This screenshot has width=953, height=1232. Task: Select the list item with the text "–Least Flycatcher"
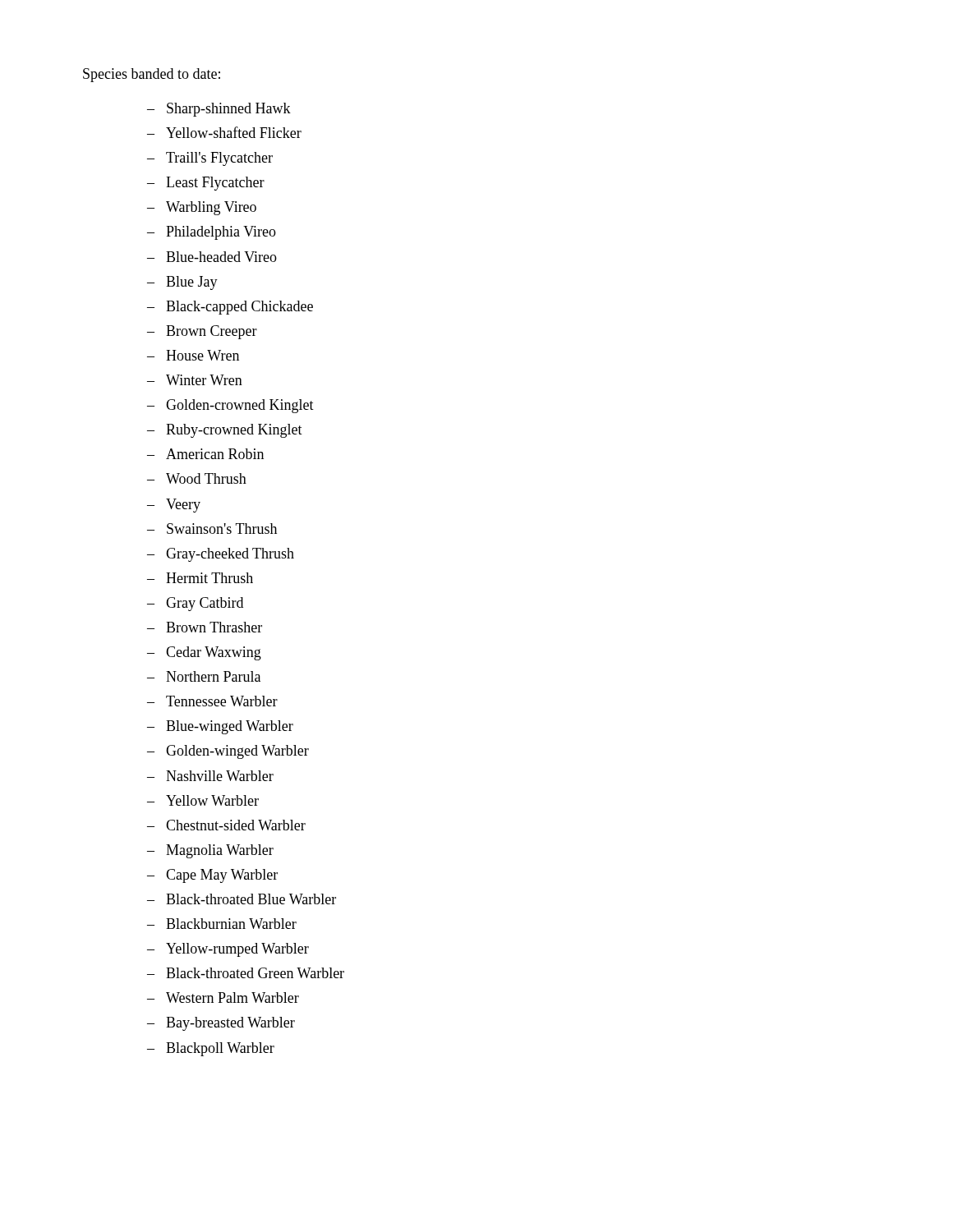click(x=198, y=183)
